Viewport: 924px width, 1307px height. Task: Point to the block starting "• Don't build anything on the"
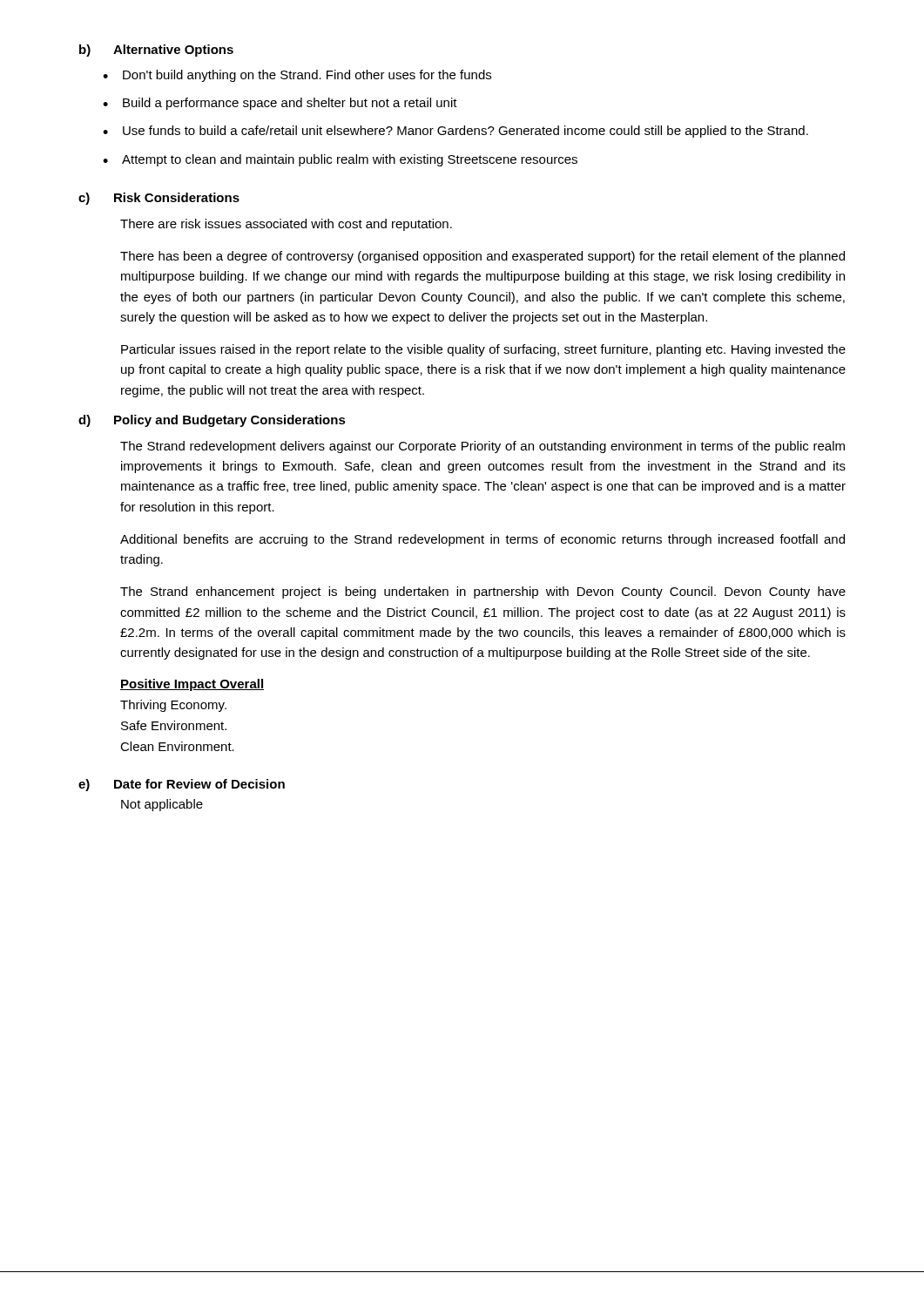[x=474, y=77]
